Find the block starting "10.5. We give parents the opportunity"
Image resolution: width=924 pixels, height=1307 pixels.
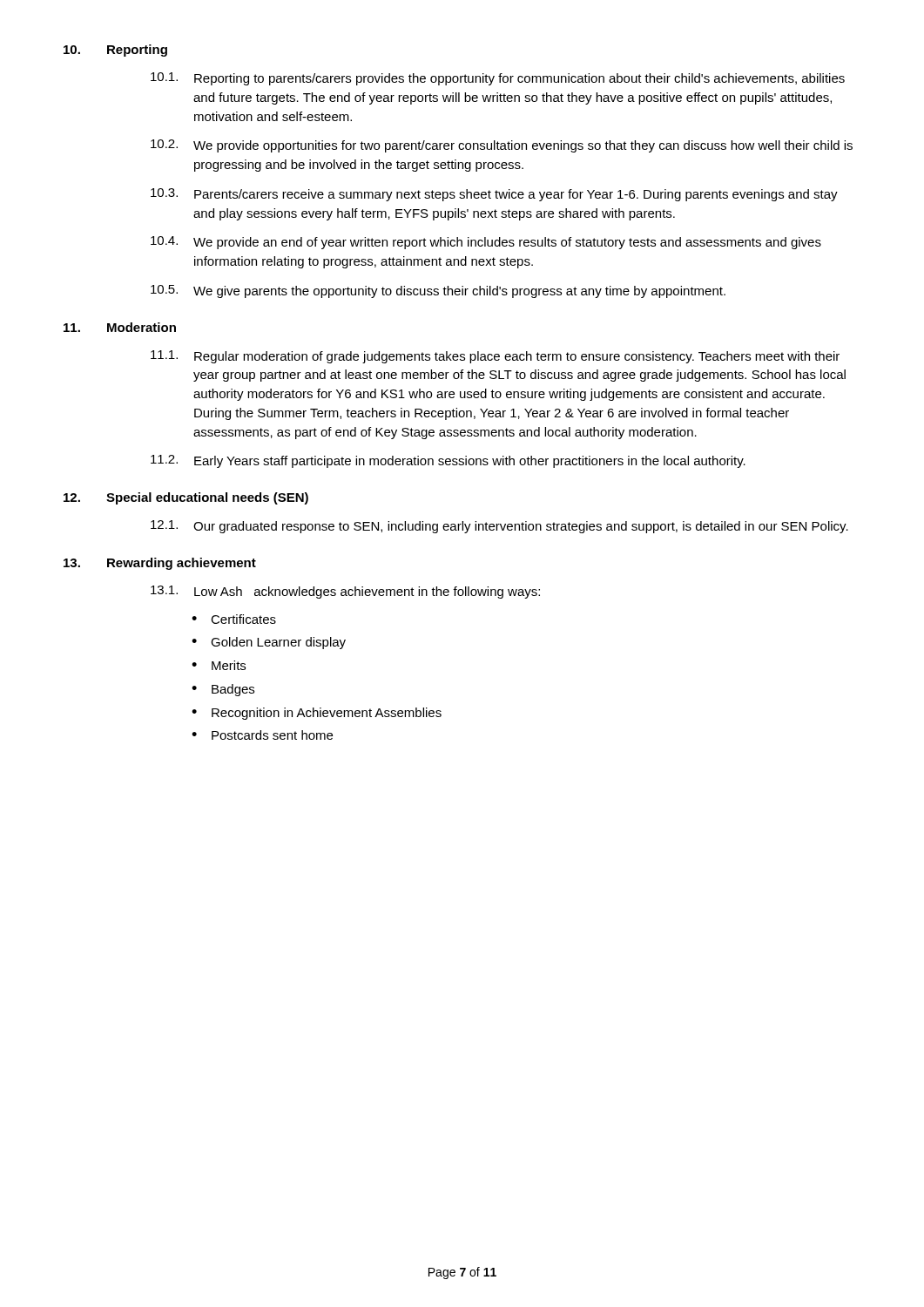point(506,291)
